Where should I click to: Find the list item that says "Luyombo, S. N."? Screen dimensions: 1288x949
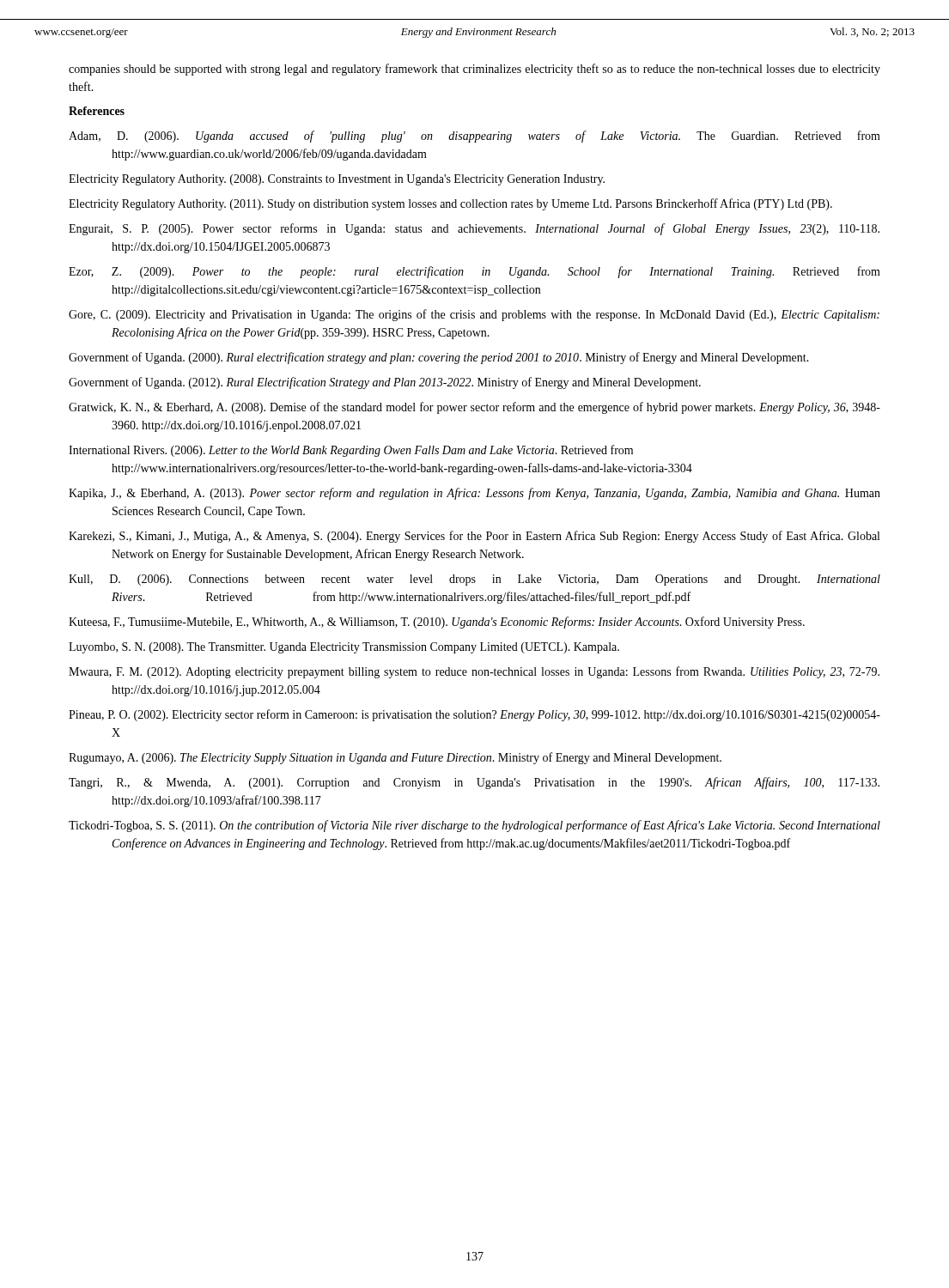click(474, 647)
